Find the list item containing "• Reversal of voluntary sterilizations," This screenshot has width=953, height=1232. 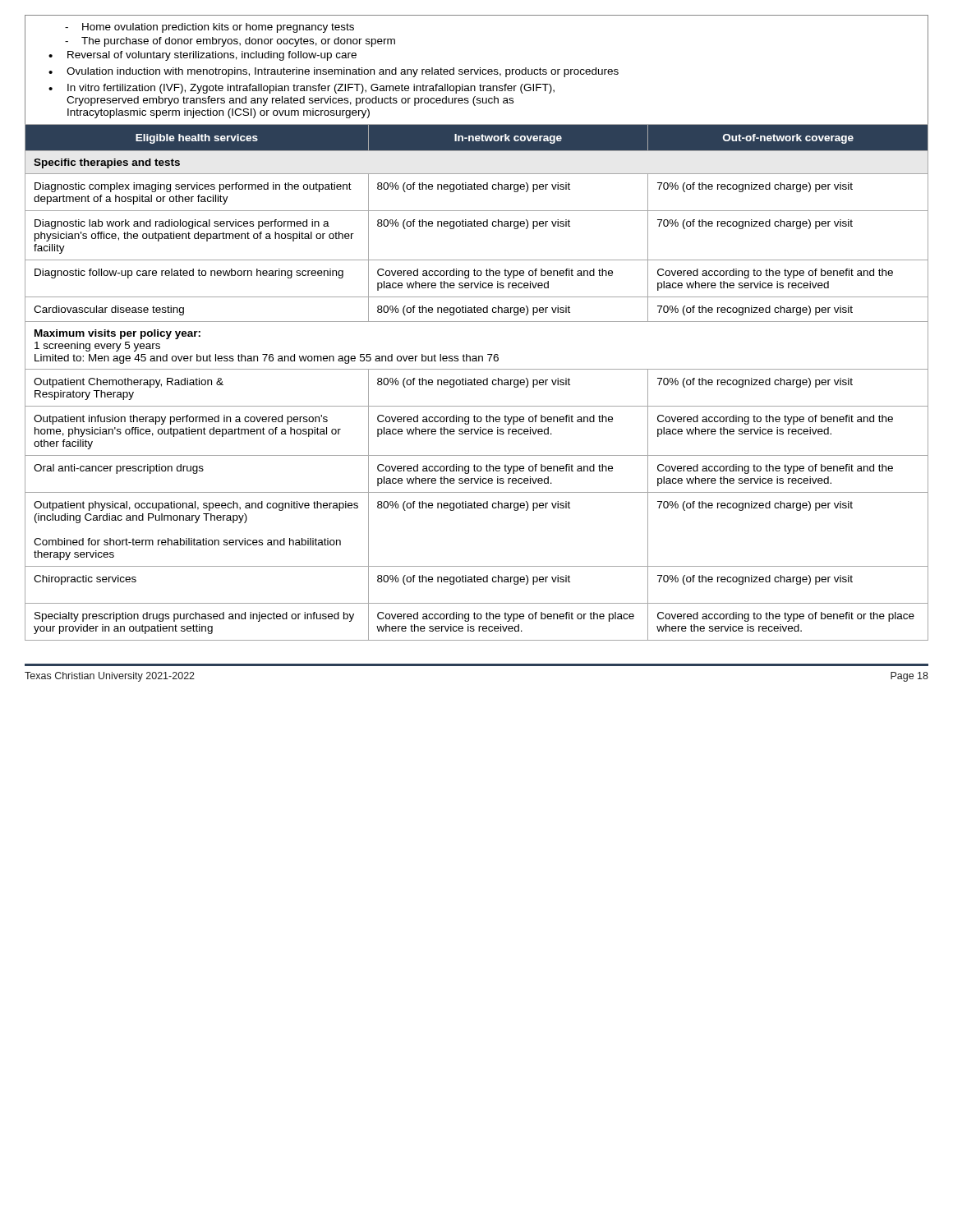(x=203, y=55)
